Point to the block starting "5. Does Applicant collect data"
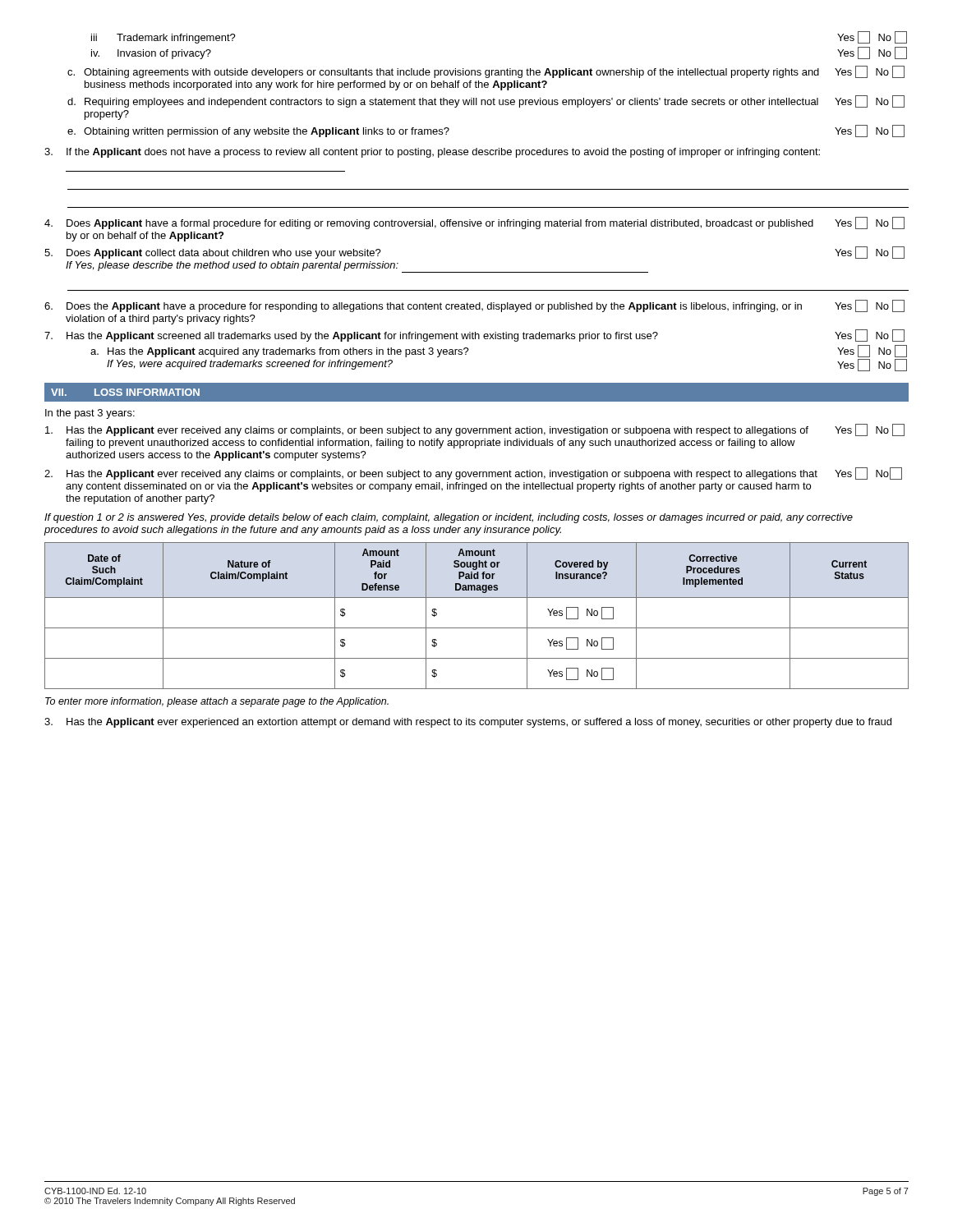The width and height of the screenshot is (953, 1232). tap(476, 260)
